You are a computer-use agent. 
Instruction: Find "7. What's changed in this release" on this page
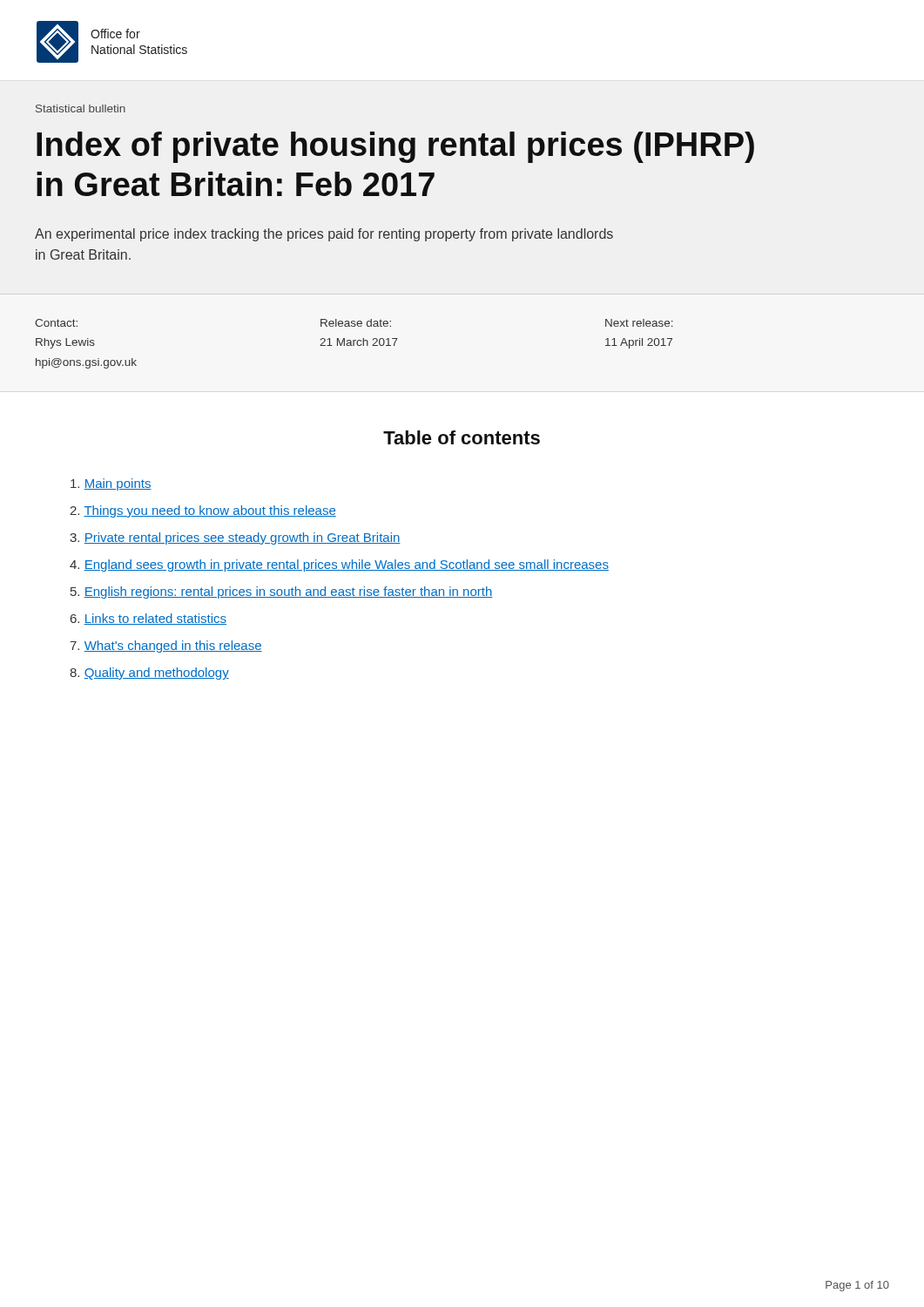point(166,645)
